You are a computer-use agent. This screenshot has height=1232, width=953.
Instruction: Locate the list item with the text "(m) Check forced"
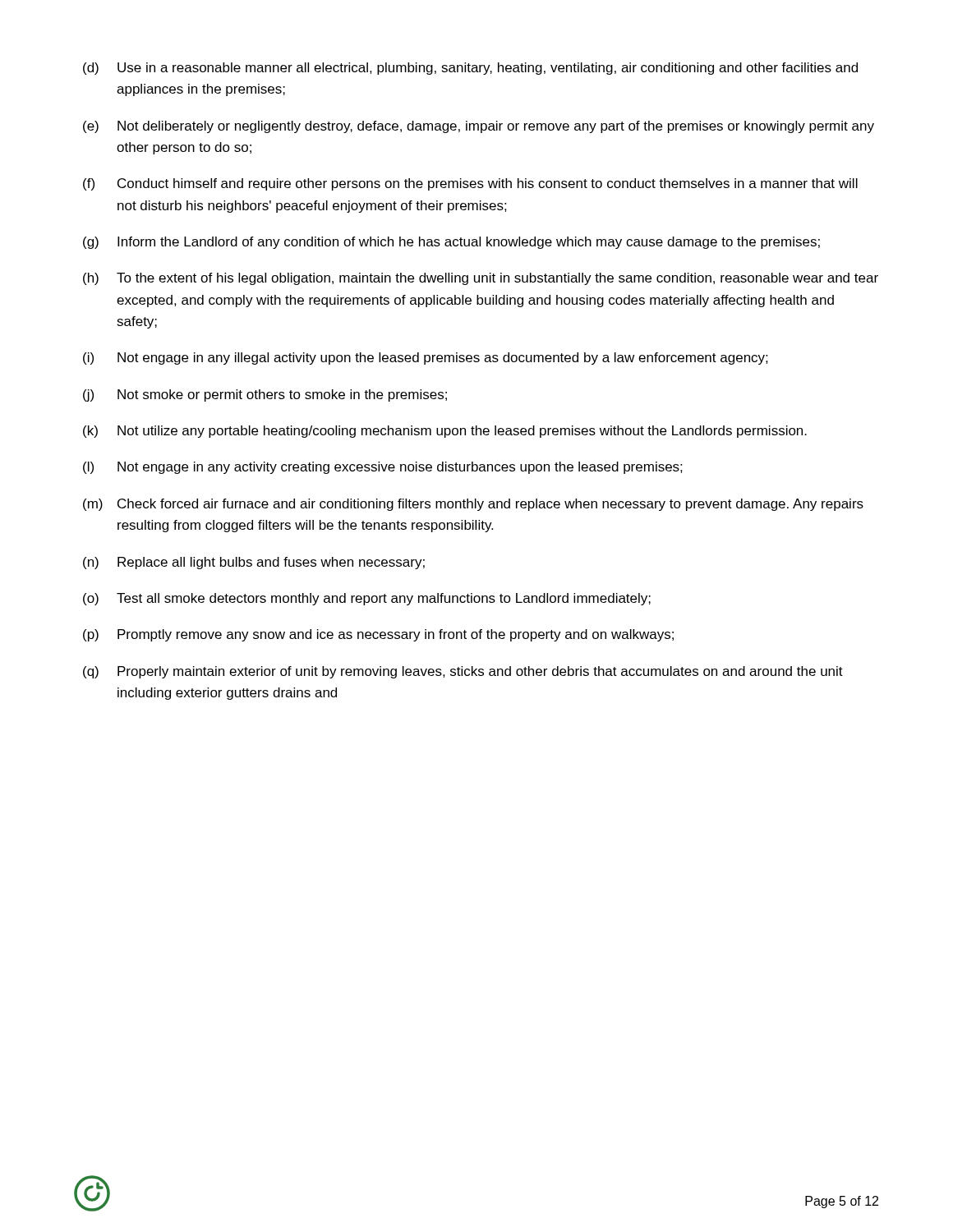(481, 515)
